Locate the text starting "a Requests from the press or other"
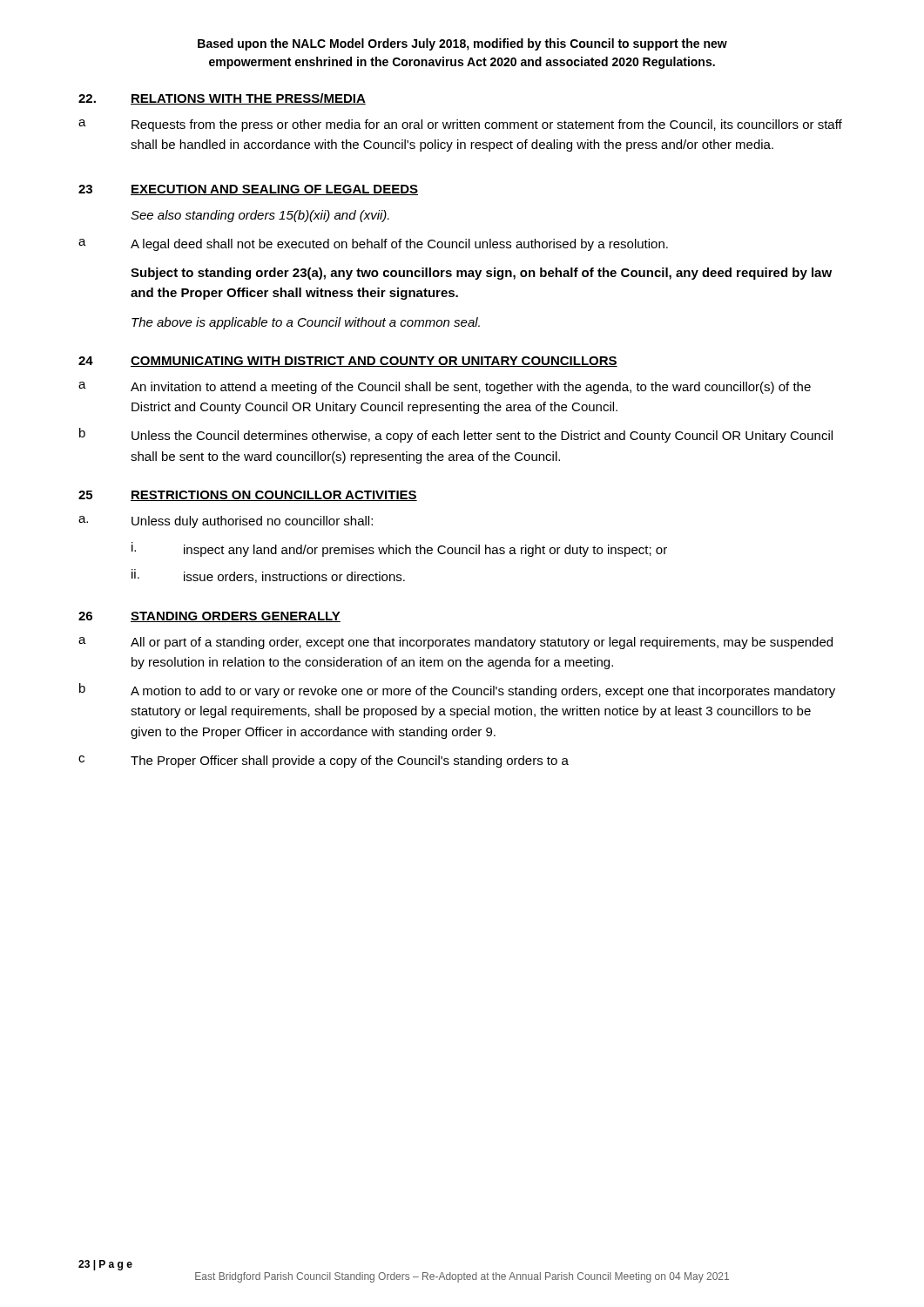The height and width of the screenshot is (1307, 924). [x=462, y=134]
